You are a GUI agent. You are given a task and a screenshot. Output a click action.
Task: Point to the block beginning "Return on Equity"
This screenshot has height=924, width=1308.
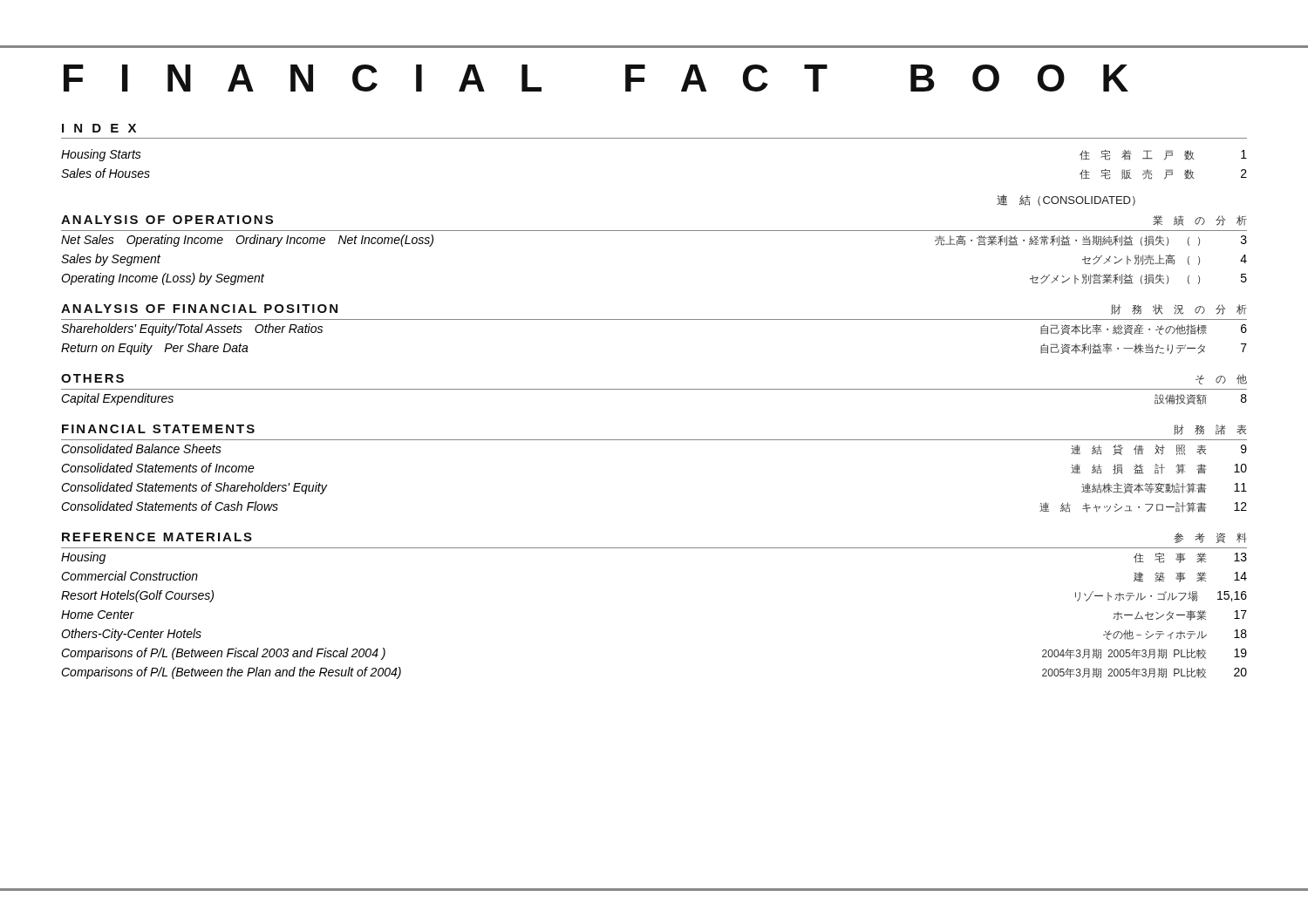[x=171, y=348]
